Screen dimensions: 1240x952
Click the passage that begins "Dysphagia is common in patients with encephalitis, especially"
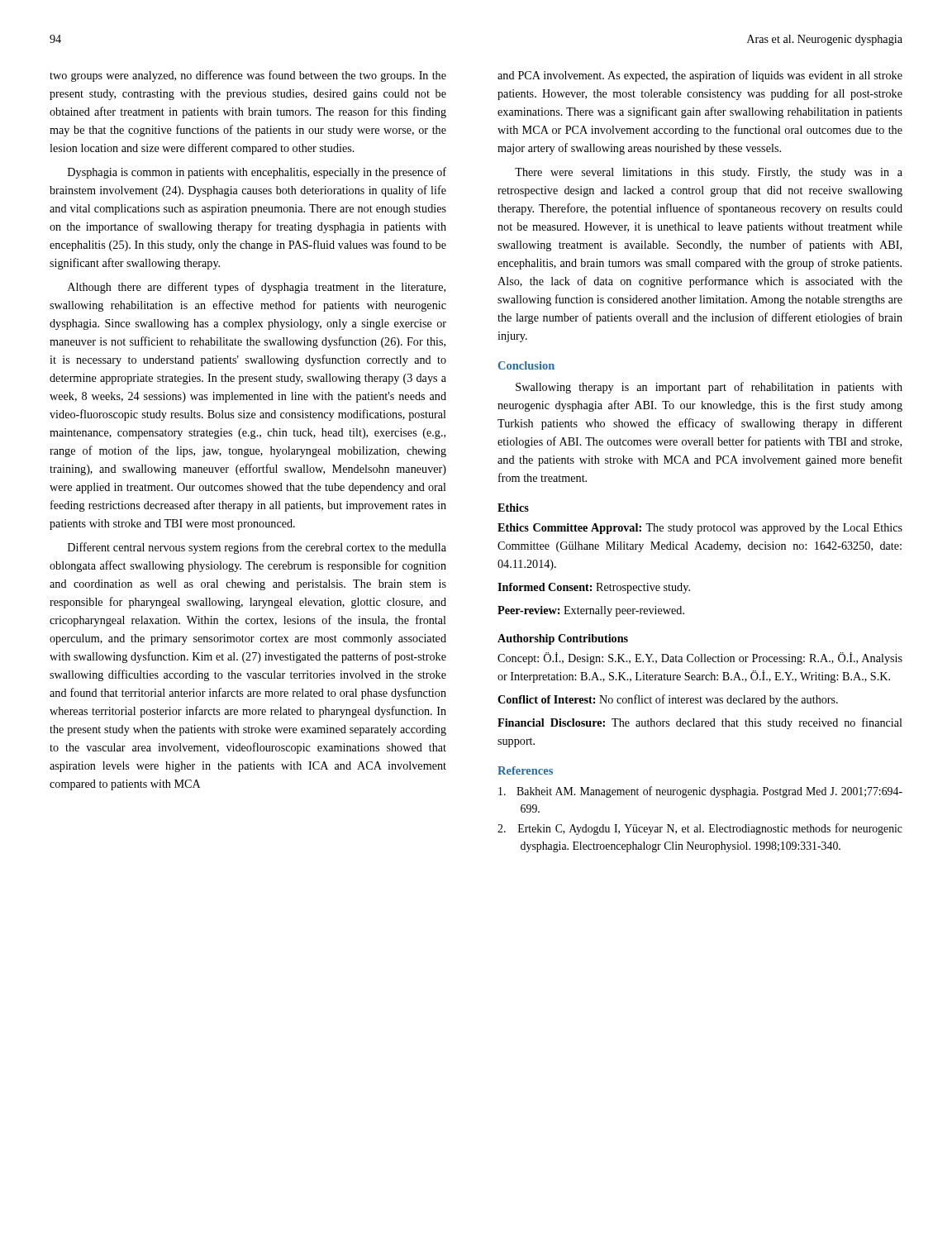pos(248,217)
